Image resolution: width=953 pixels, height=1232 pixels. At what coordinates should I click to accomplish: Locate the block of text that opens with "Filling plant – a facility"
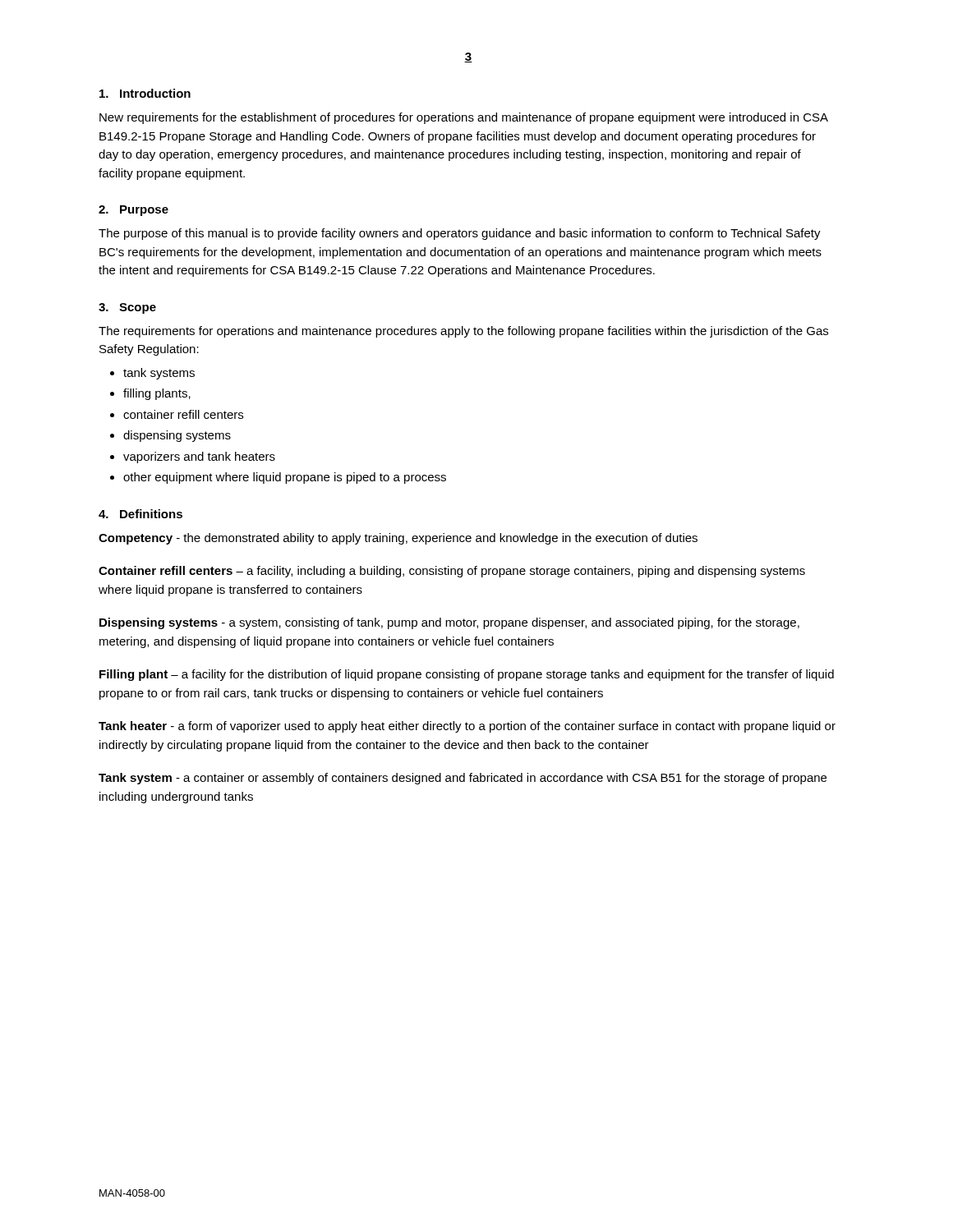[x=466, y=683]
